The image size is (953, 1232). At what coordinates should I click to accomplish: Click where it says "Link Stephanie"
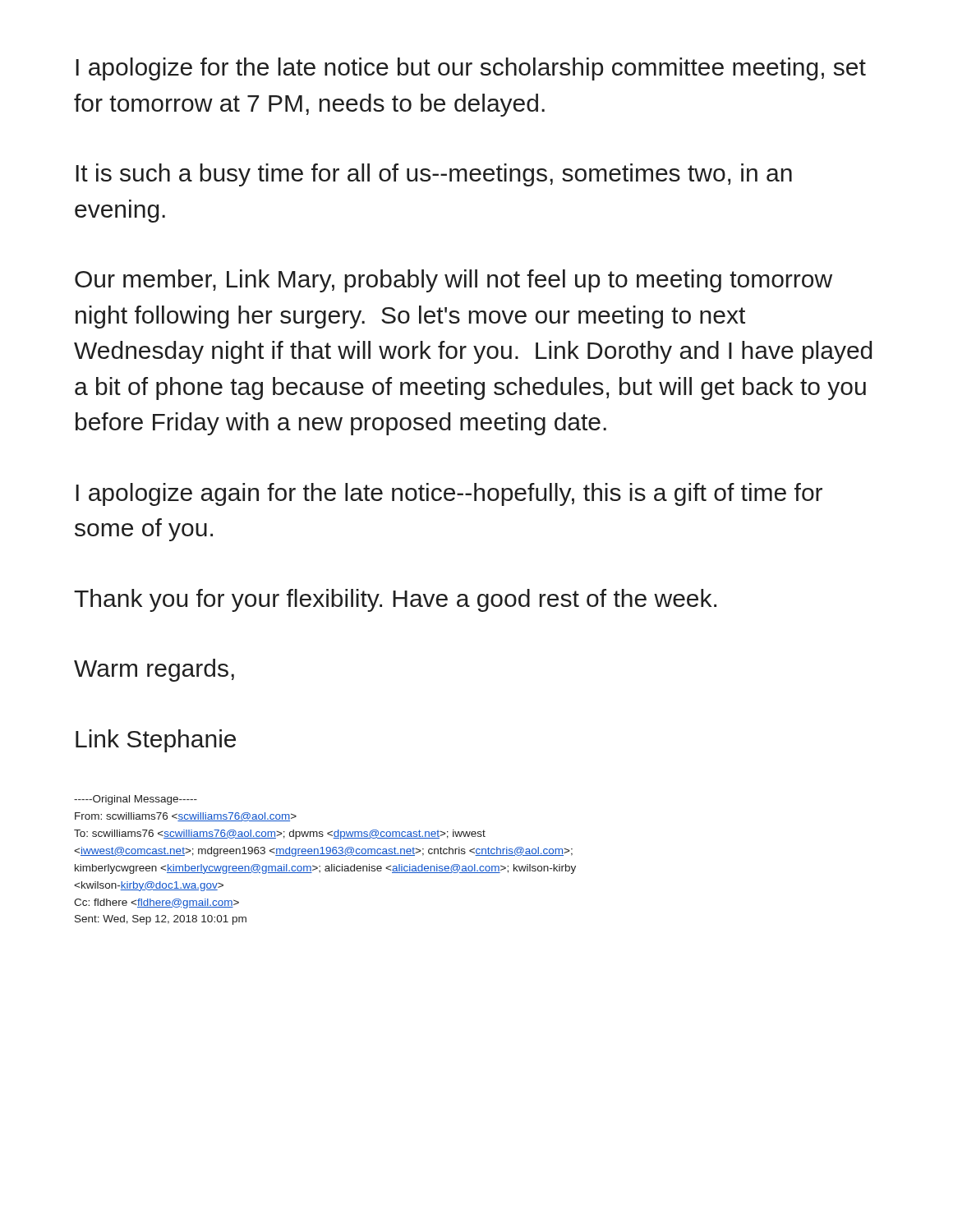(155, 738)
